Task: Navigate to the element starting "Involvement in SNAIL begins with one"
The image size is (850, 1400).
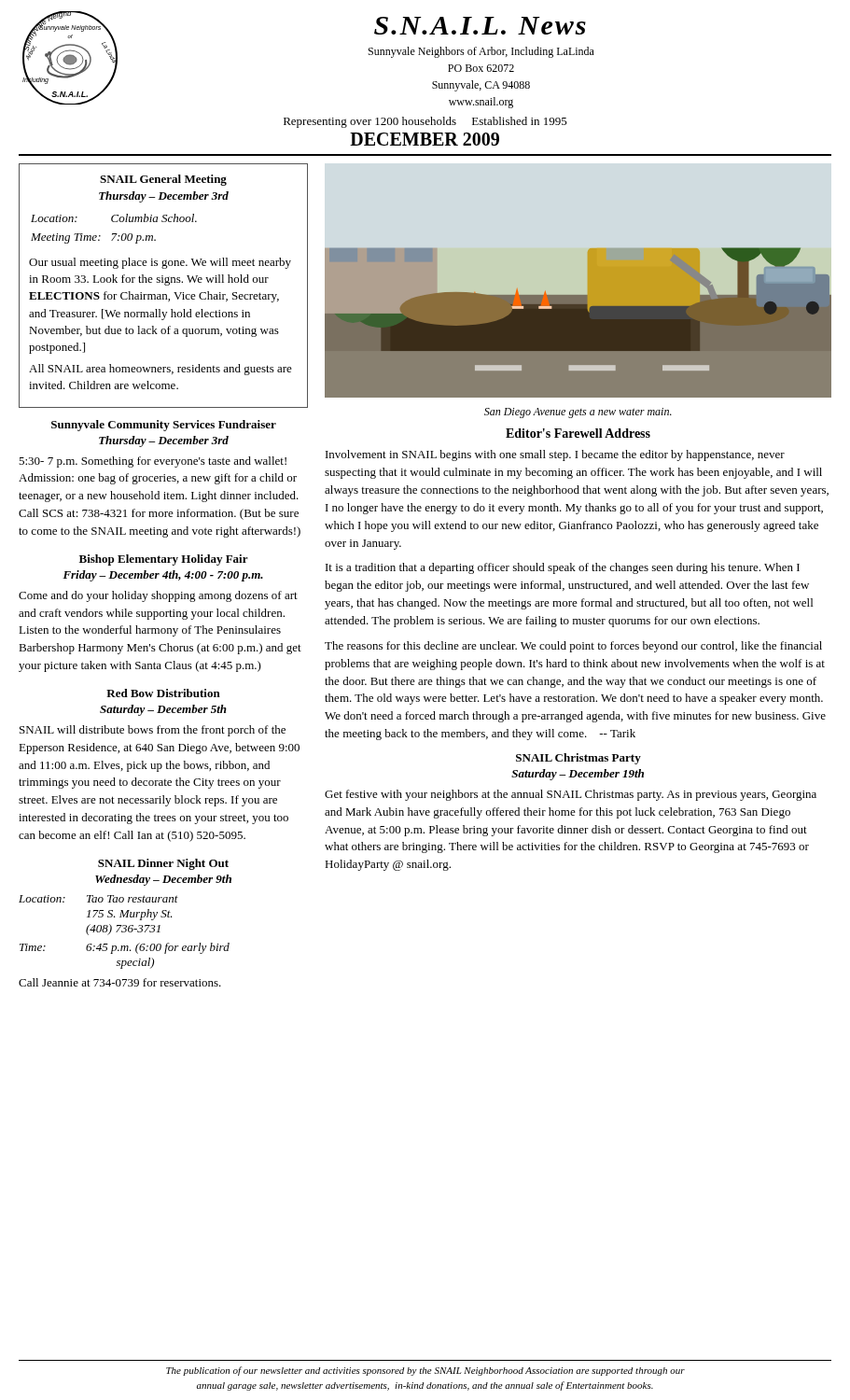Action: [578, 595]
